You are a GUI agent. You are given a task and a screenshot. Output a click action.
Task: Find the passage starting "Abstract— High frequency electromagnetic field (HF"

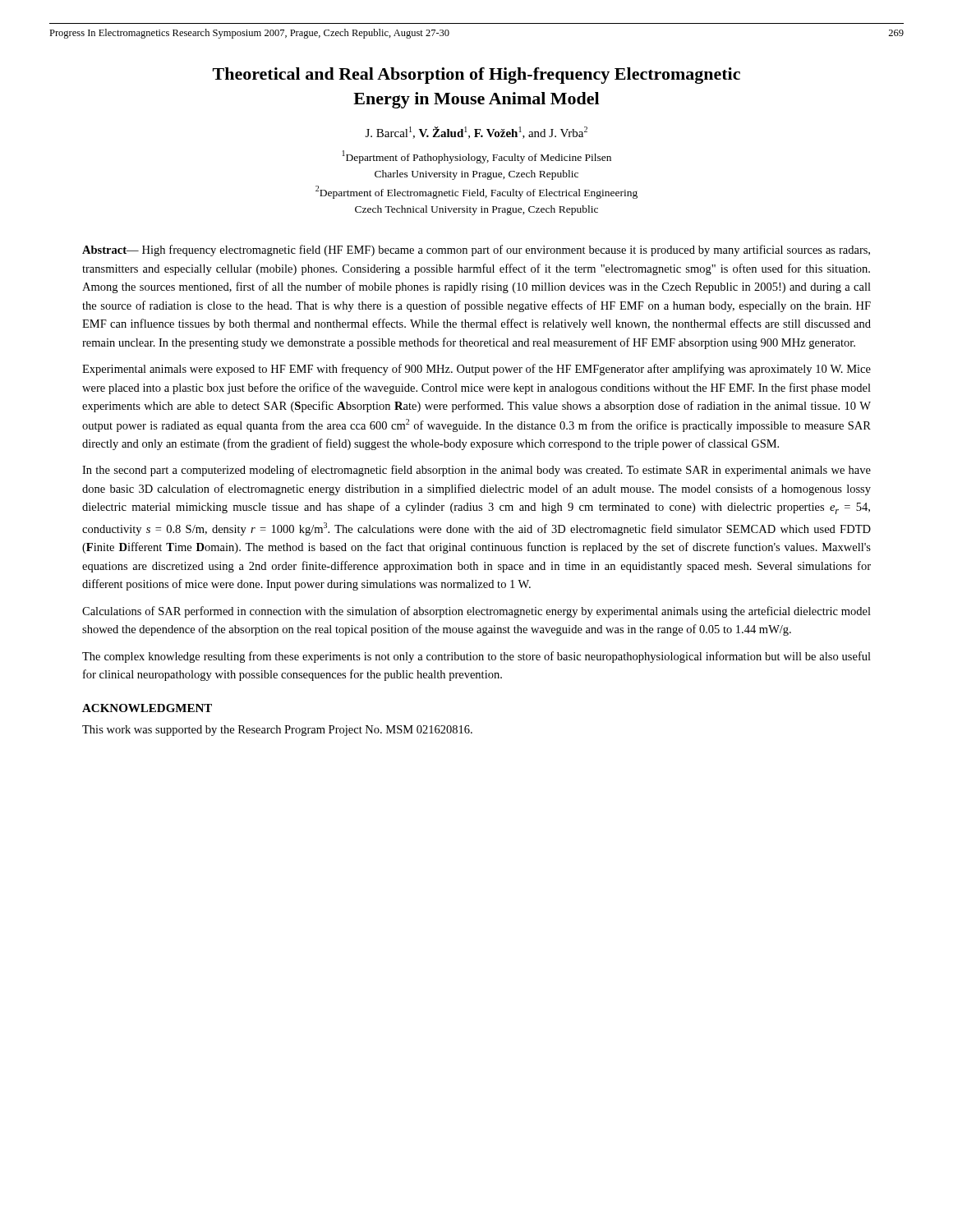[x=476, y=296]
